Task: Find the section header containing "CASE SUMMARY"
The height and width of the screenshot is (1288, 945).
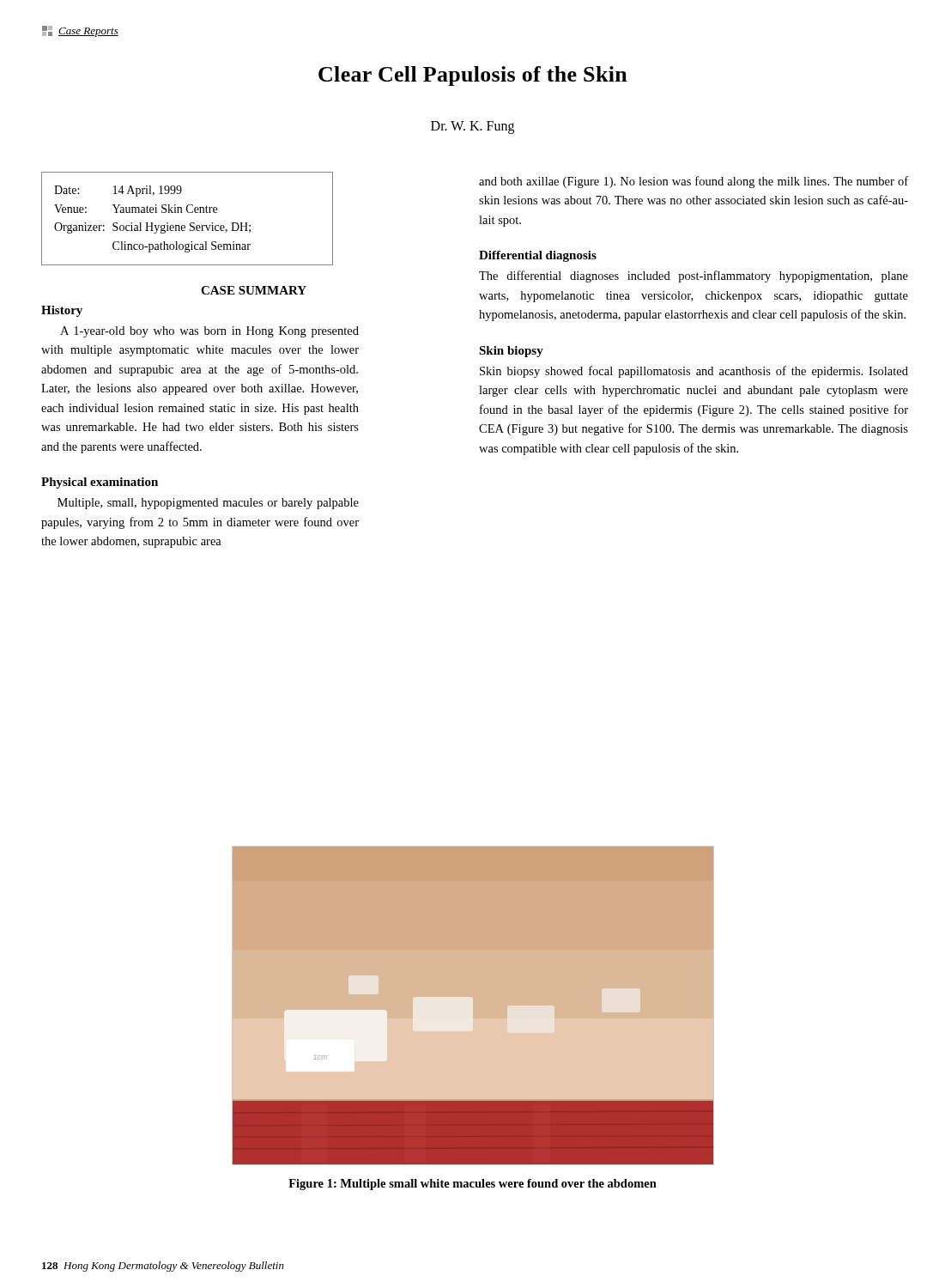Action: click(254, 290)
